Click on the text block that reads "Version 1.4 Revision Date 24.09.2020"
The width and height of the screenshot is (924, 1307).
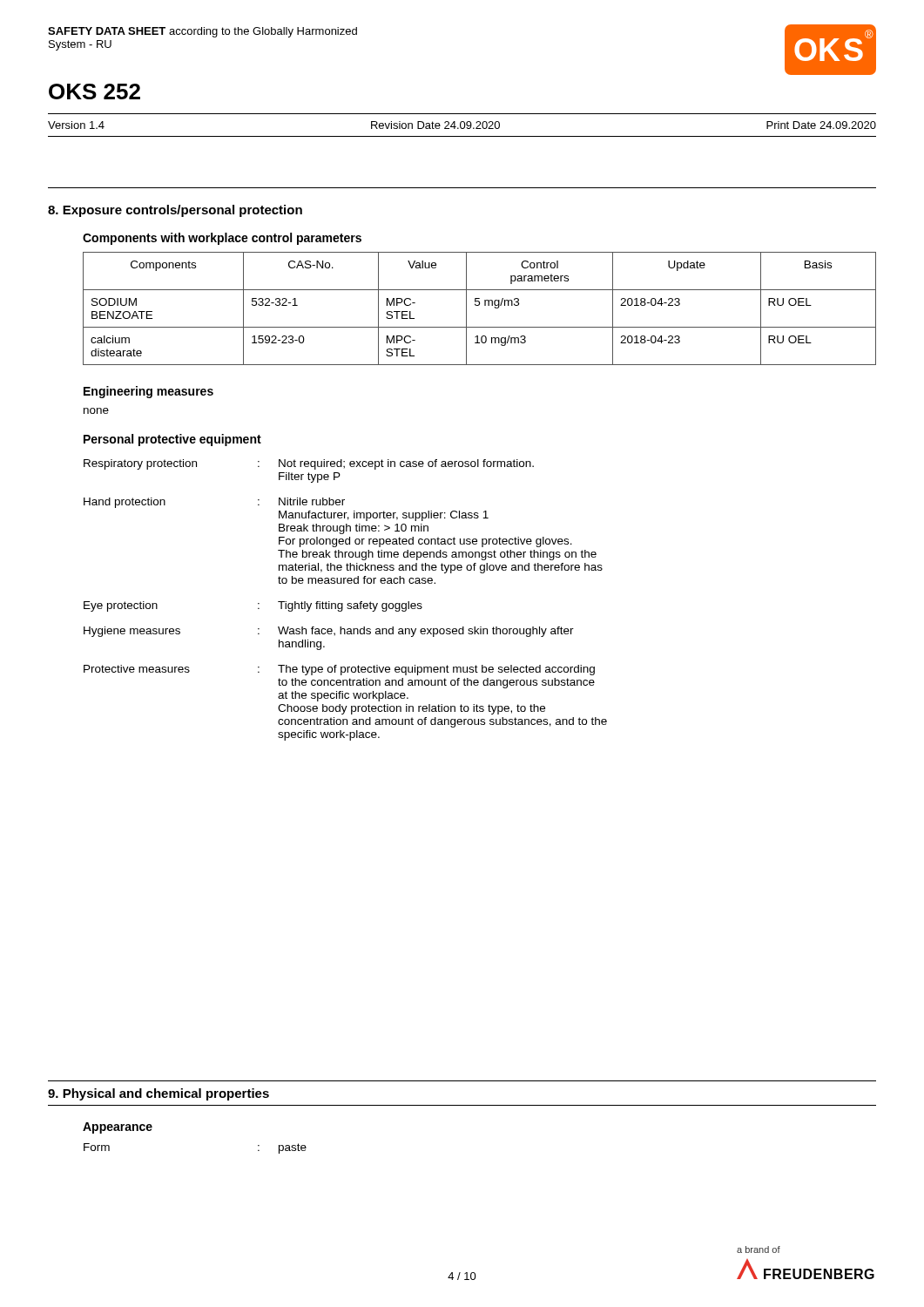click(x=462, y=125)
